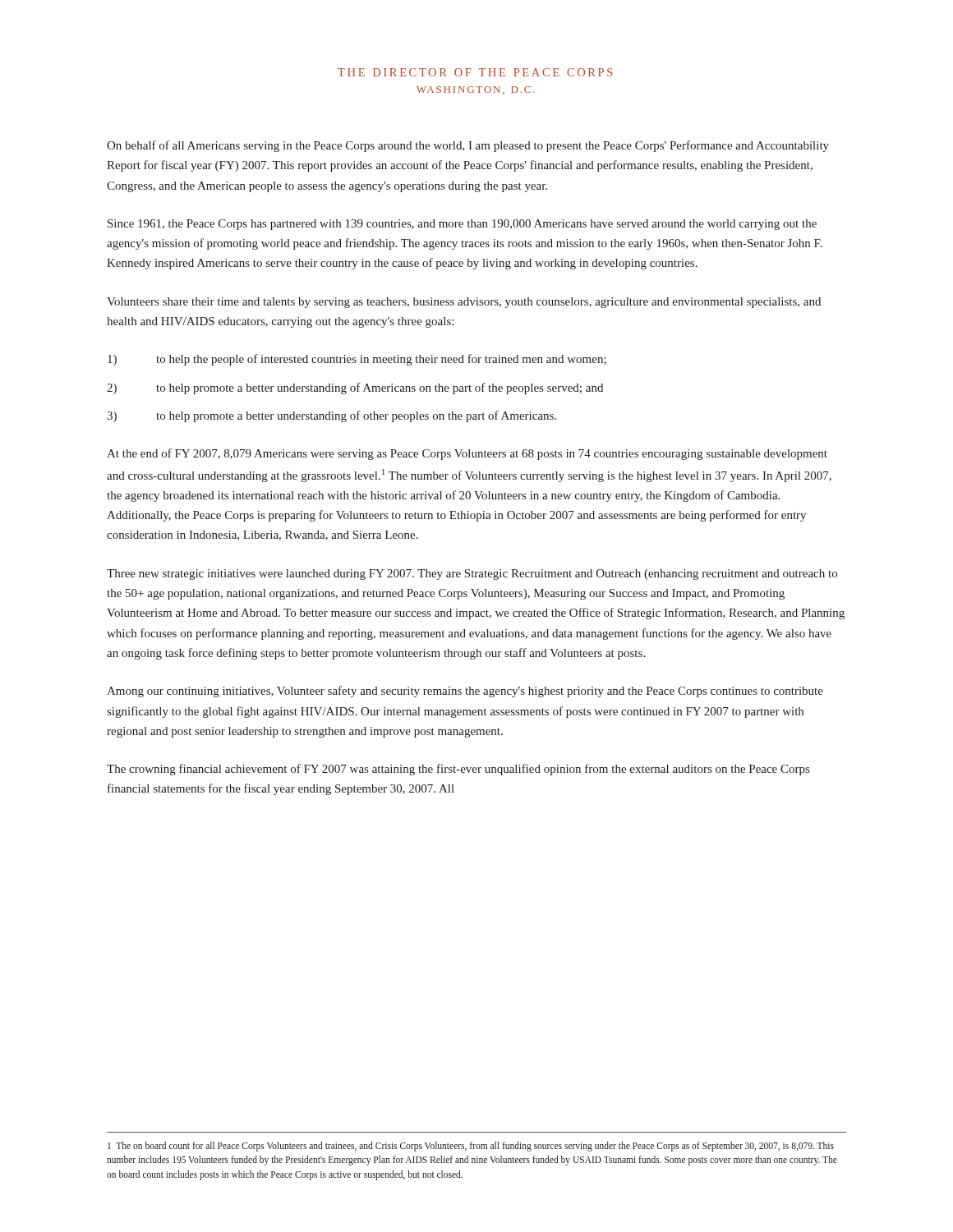The image size is (953, 1232).
Task: Locate the element starting "1 The on board count for all"
Action: tap(472, 1160)
